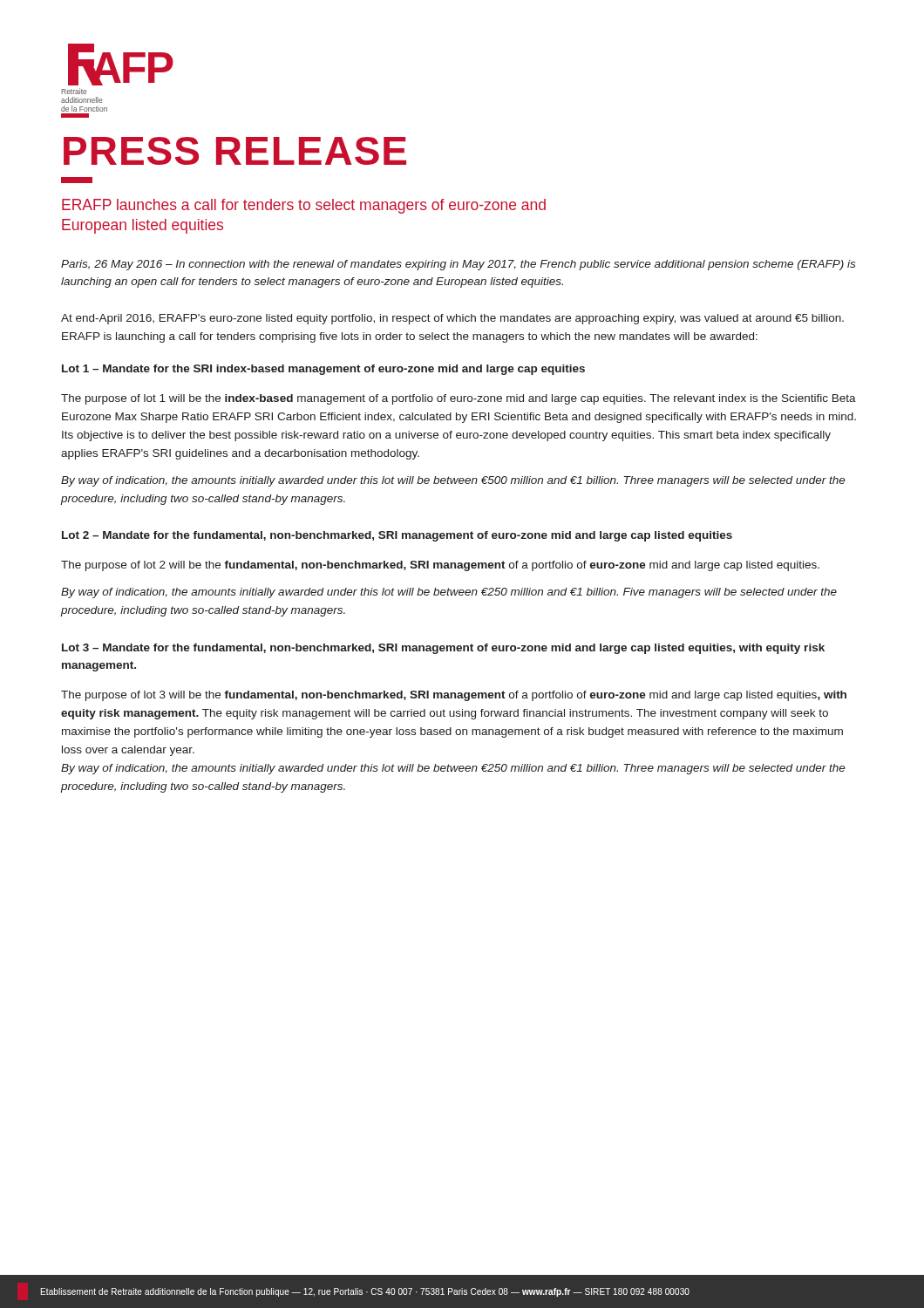Click on the text block that says "At end-April 2016,"
The image size is (924, 1308).
tap(462, 328)
